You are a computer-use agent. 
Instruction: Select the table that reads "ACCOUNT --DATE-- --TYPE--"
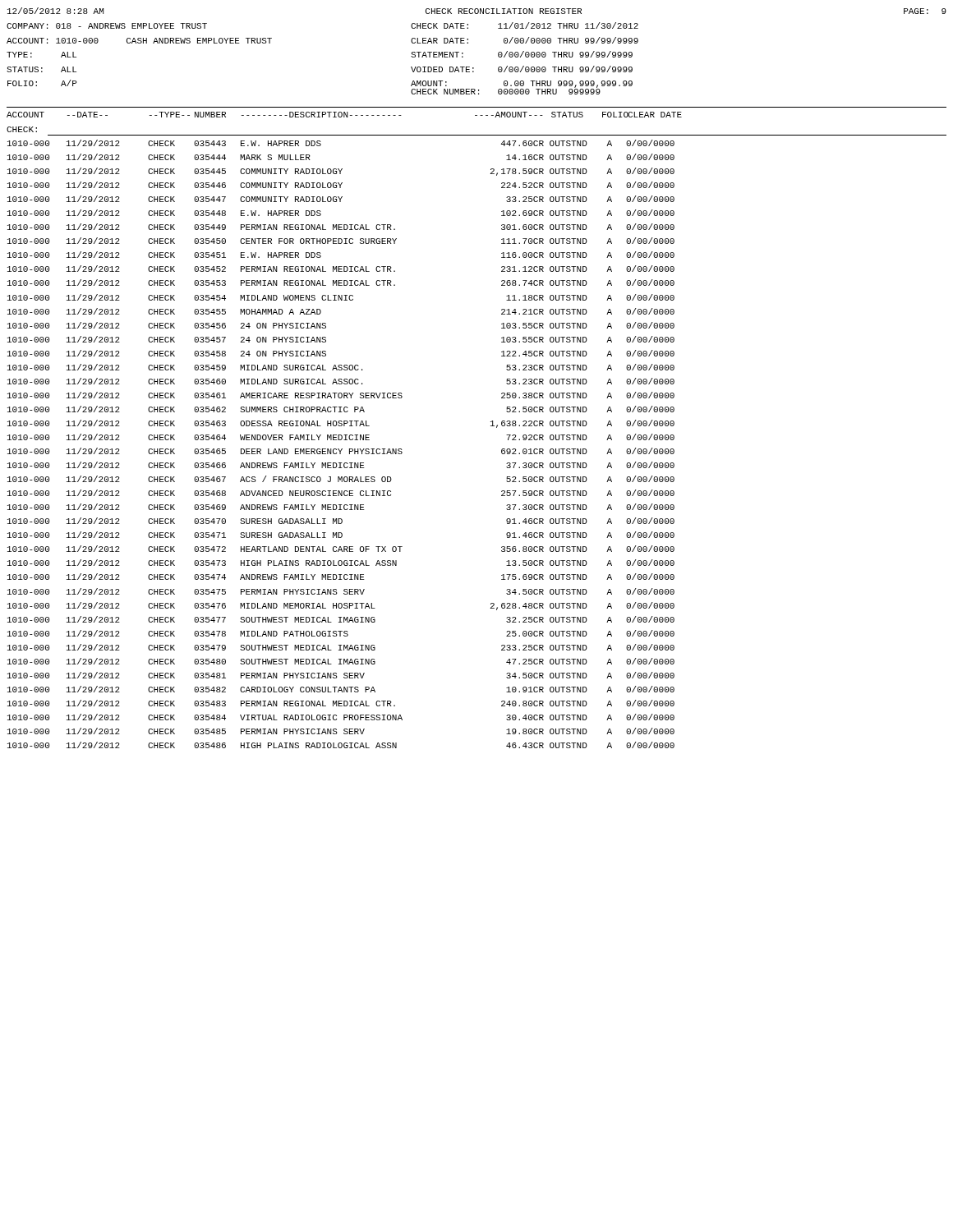476,430
